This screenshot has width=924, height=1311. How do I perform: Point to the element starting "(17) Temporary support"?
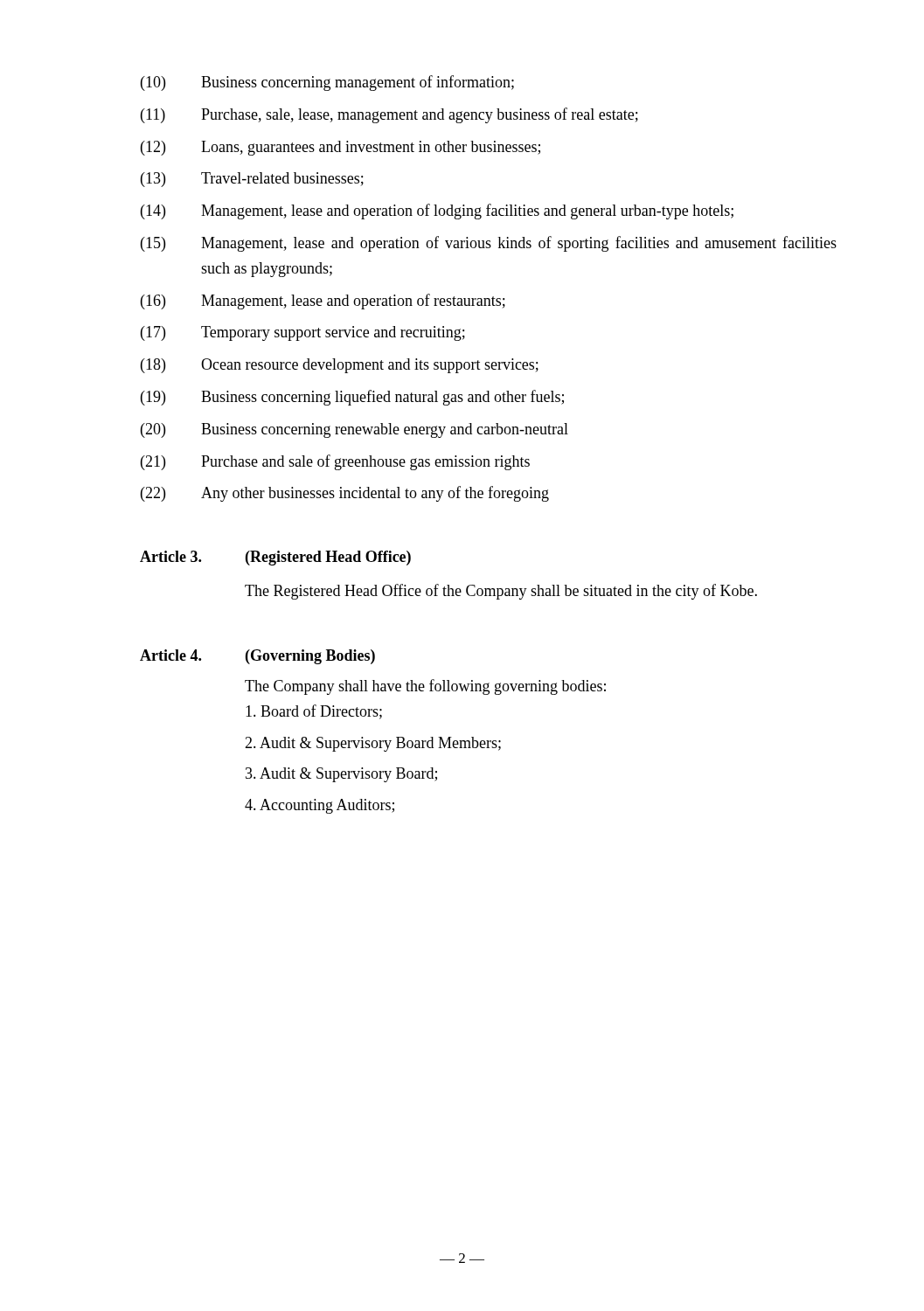click(x=303, y=333)
